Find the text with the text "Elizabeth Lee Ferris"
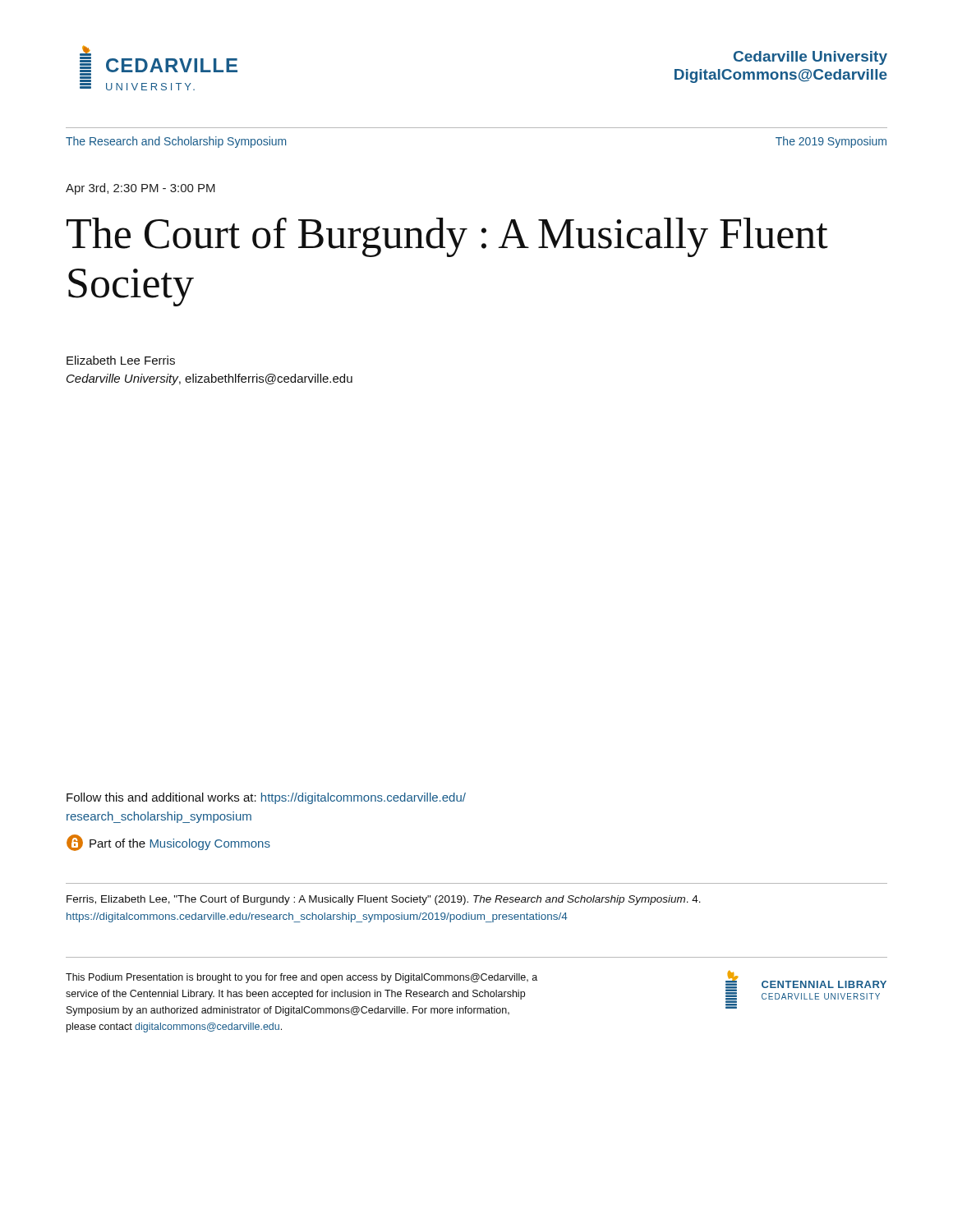Image resolution: width=953 pixels, height=1232 pixels. coord(121,360)
